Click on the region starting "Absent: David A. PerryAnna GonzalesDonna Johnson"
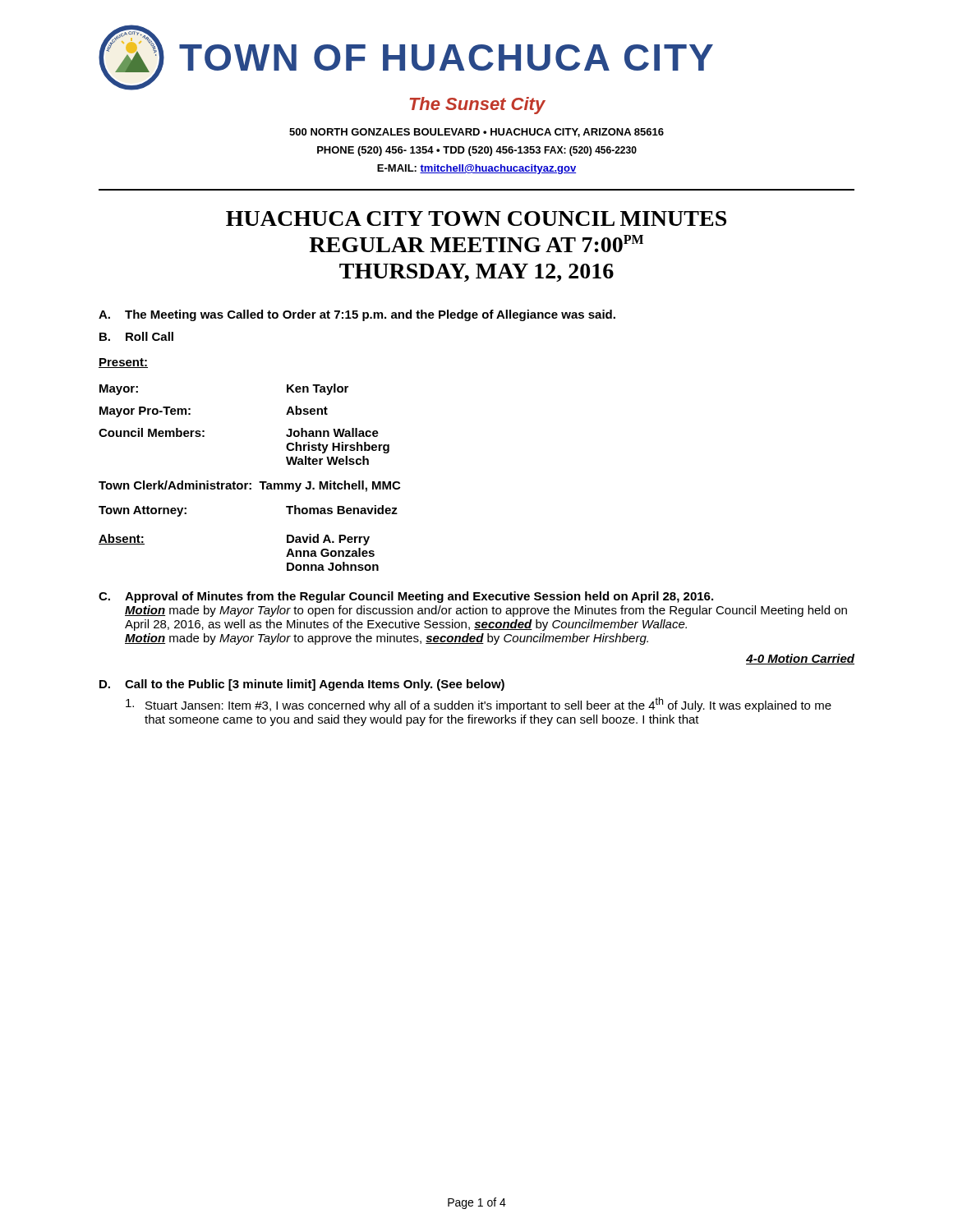953x1232 pixels. tap(121, 540)
